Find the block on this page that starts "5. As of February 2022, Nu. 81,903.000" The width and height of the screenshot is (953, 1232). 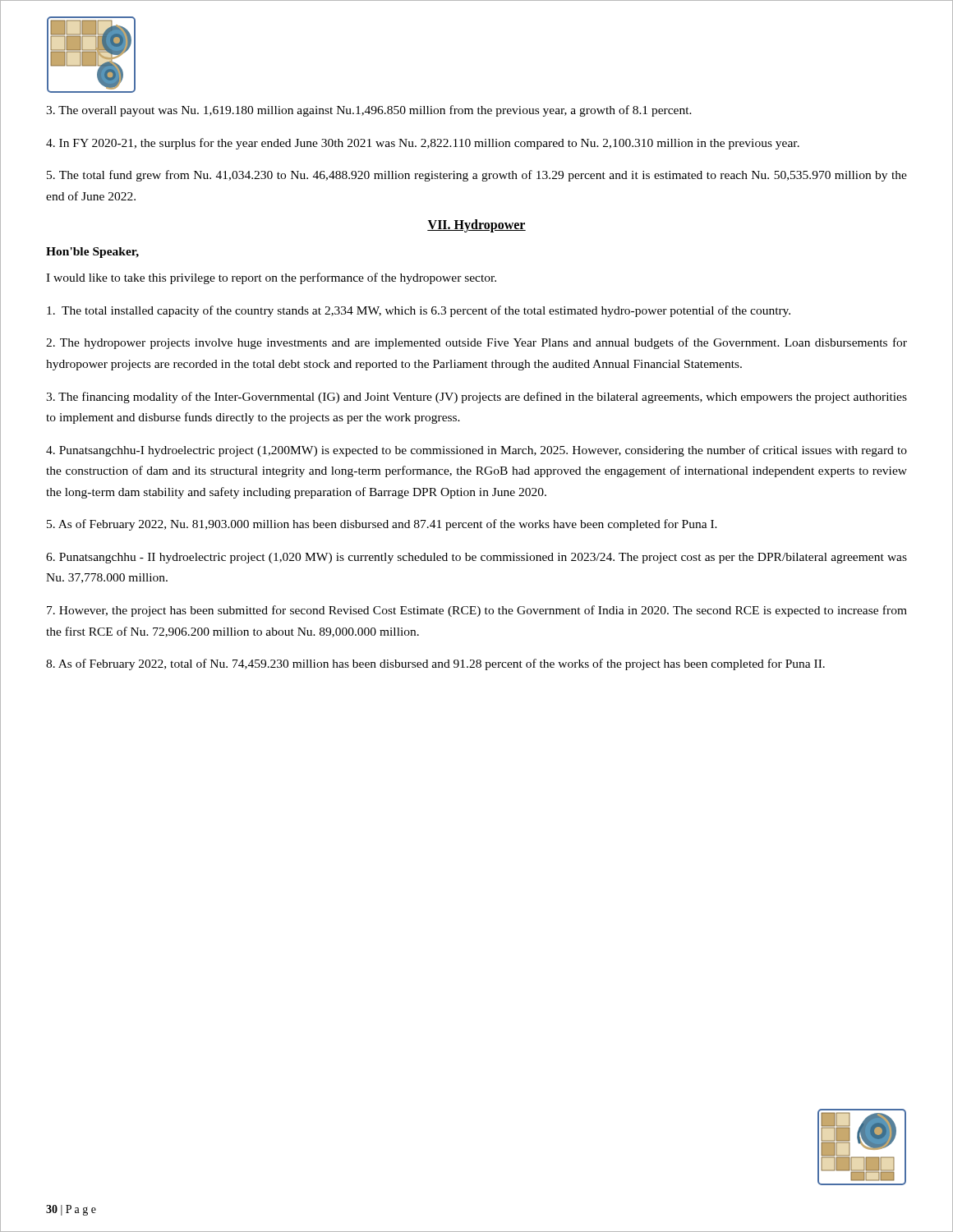pos(382,524)
